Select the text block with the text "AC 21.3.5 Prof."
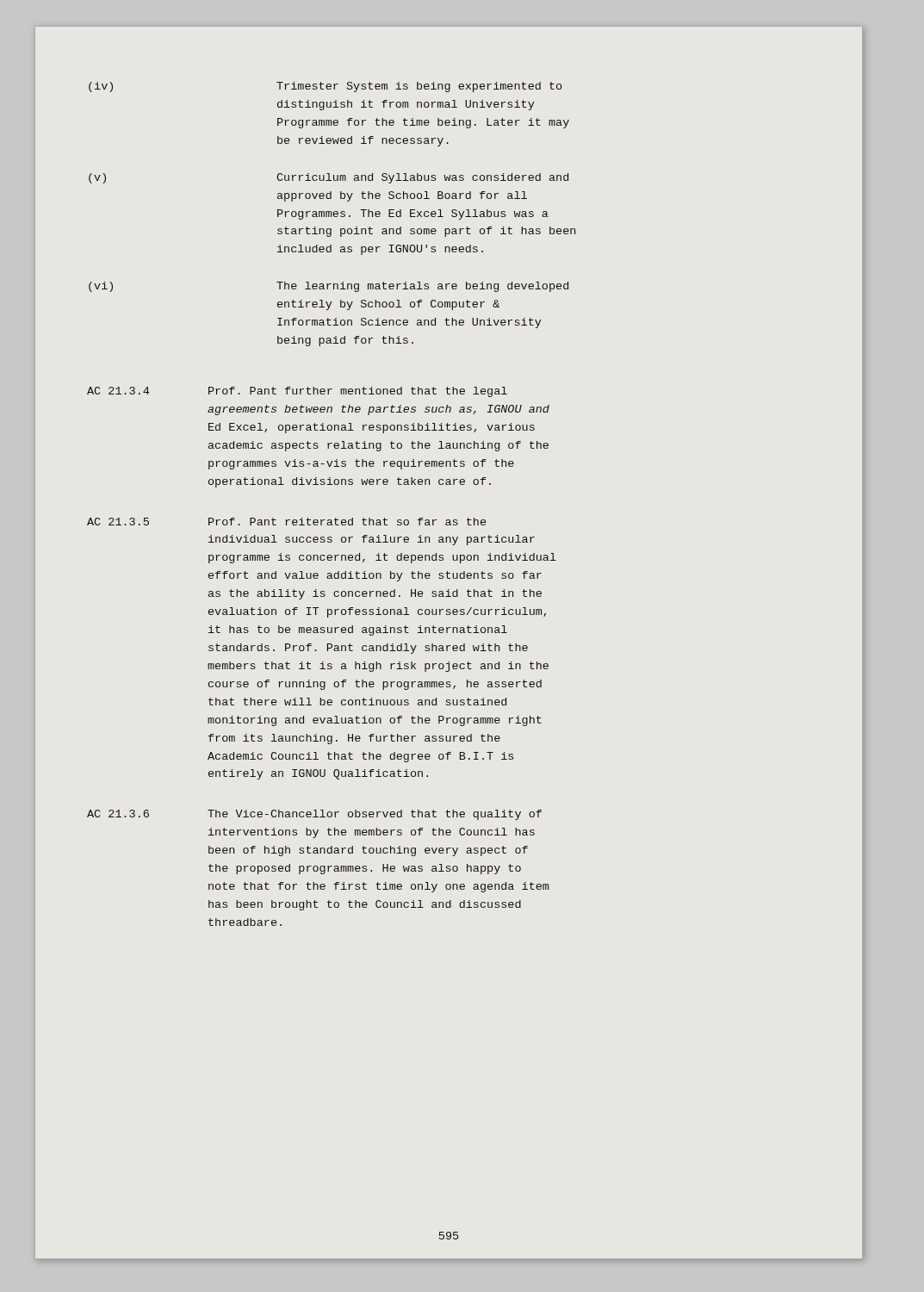The width and height of the screenshot is (924, 1292). point(453,649)
